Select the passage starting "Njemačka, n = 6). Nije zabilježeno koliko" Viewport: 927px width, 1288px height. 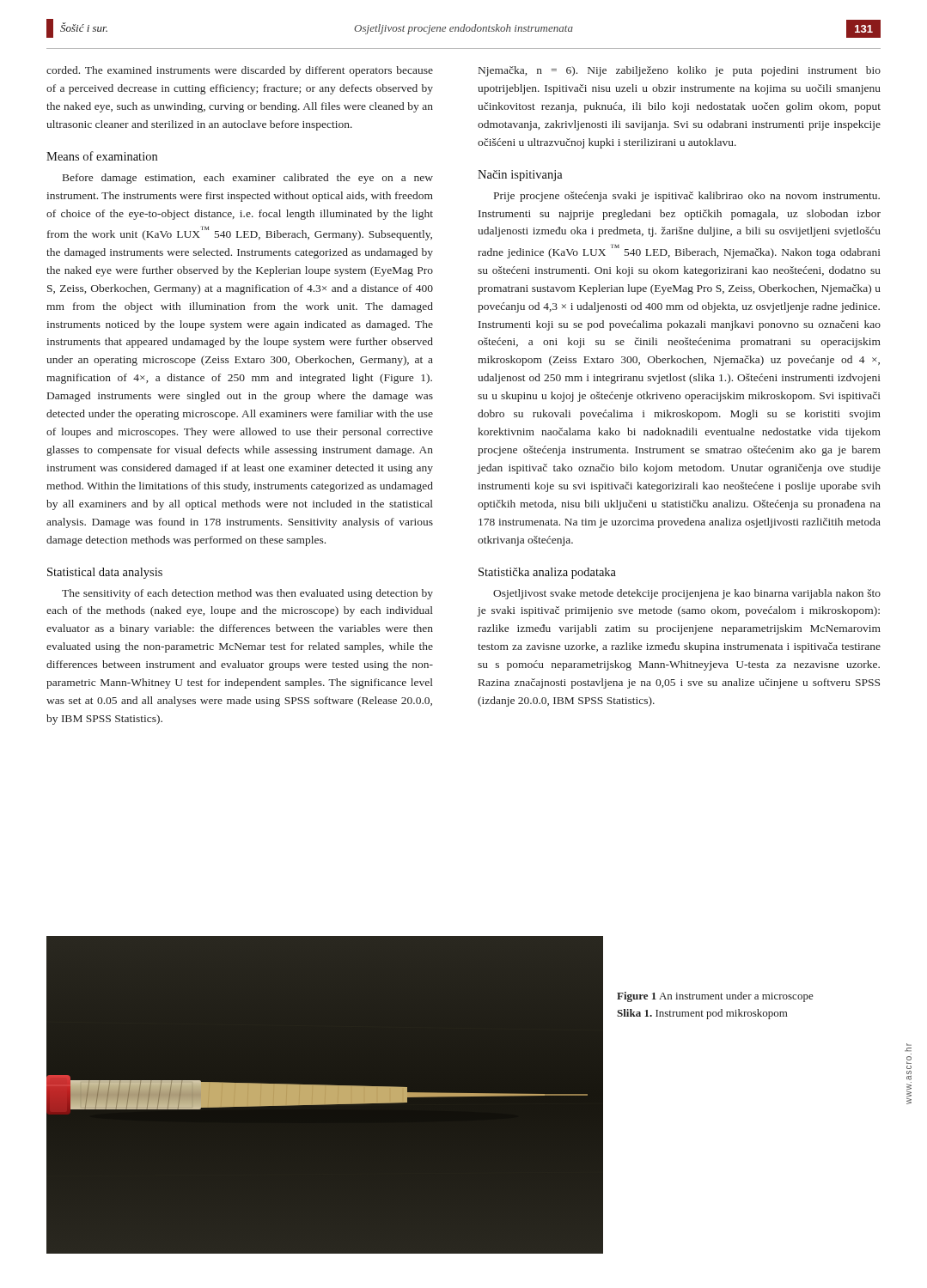point(679,107)
